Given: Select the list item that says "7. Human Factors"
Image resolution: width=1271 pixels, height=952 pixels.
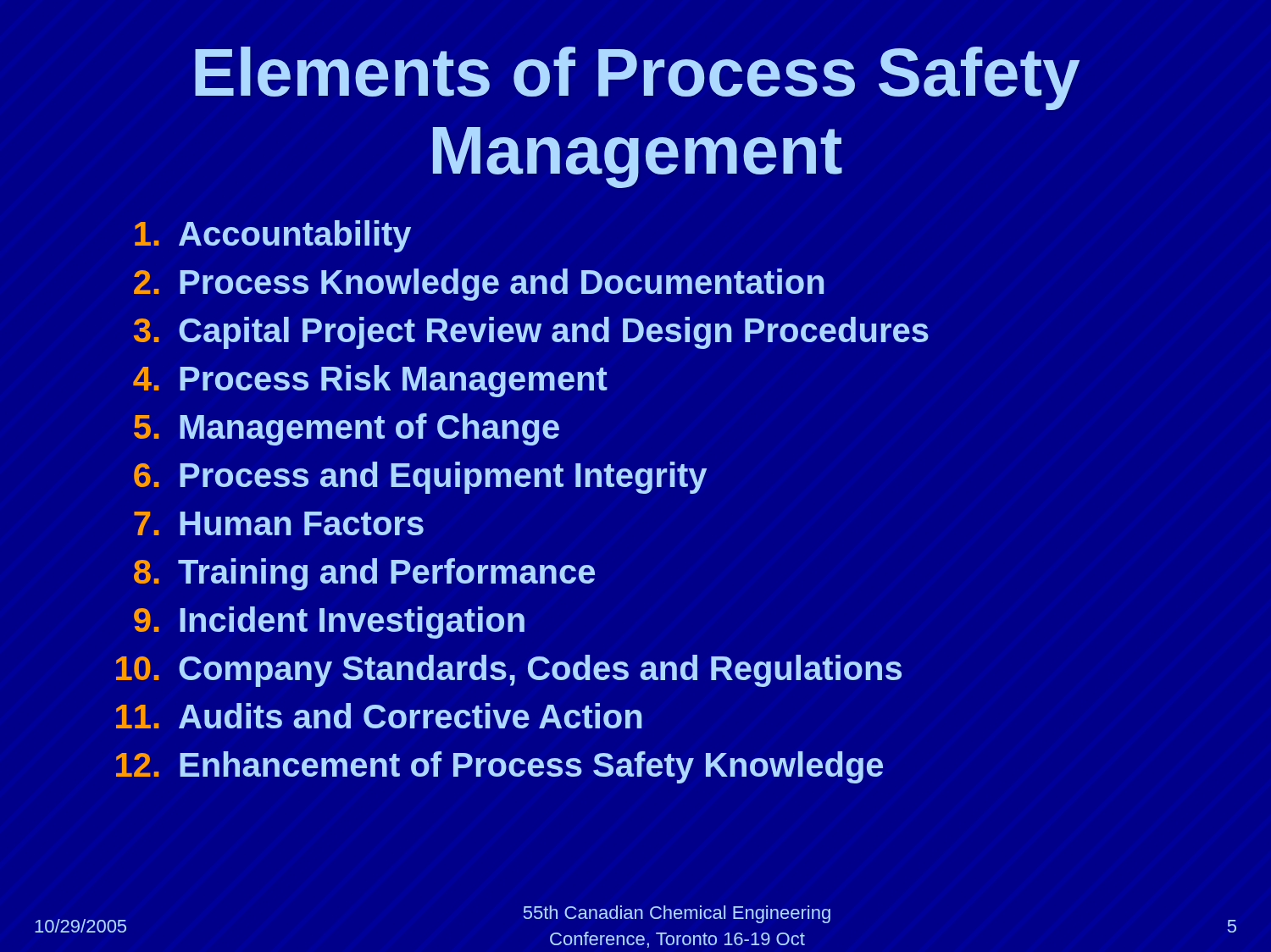Looking at the screenshot, I should click(x=255, y=524).
